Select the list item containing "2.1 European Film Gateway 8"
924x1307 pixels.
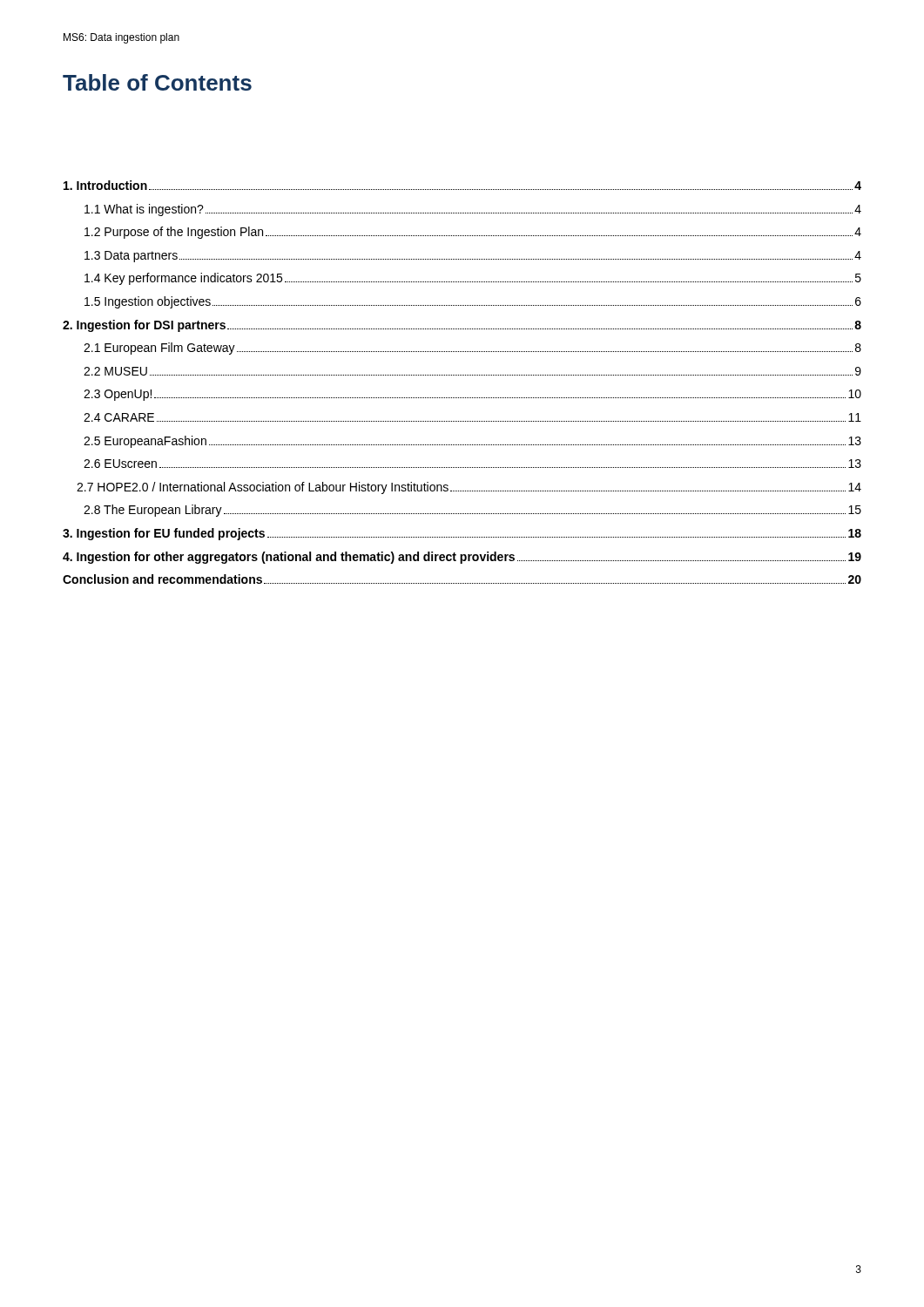click(462, 348)
